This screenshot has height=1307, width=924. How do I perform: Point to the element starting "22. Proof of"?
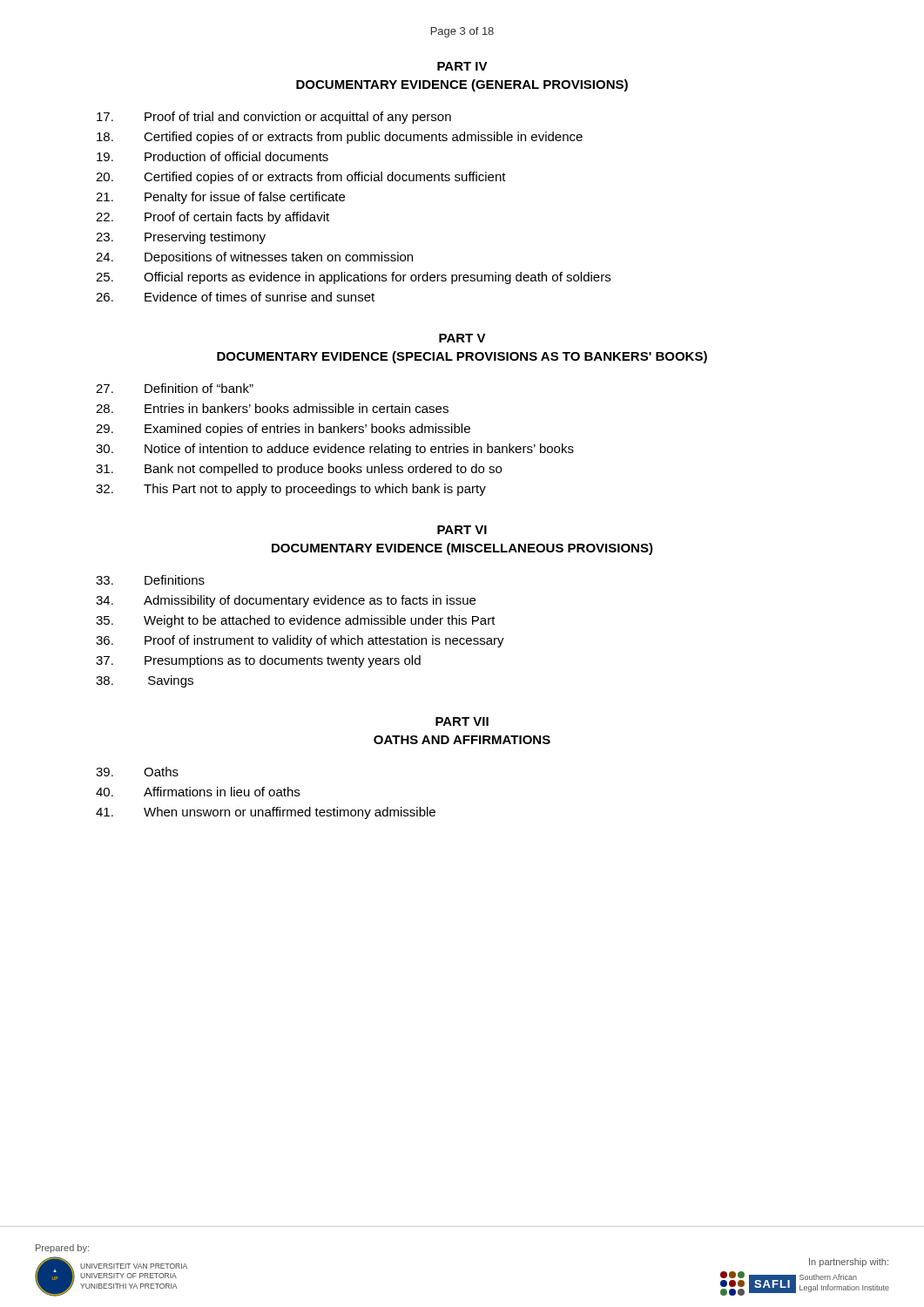coord(212,218)
